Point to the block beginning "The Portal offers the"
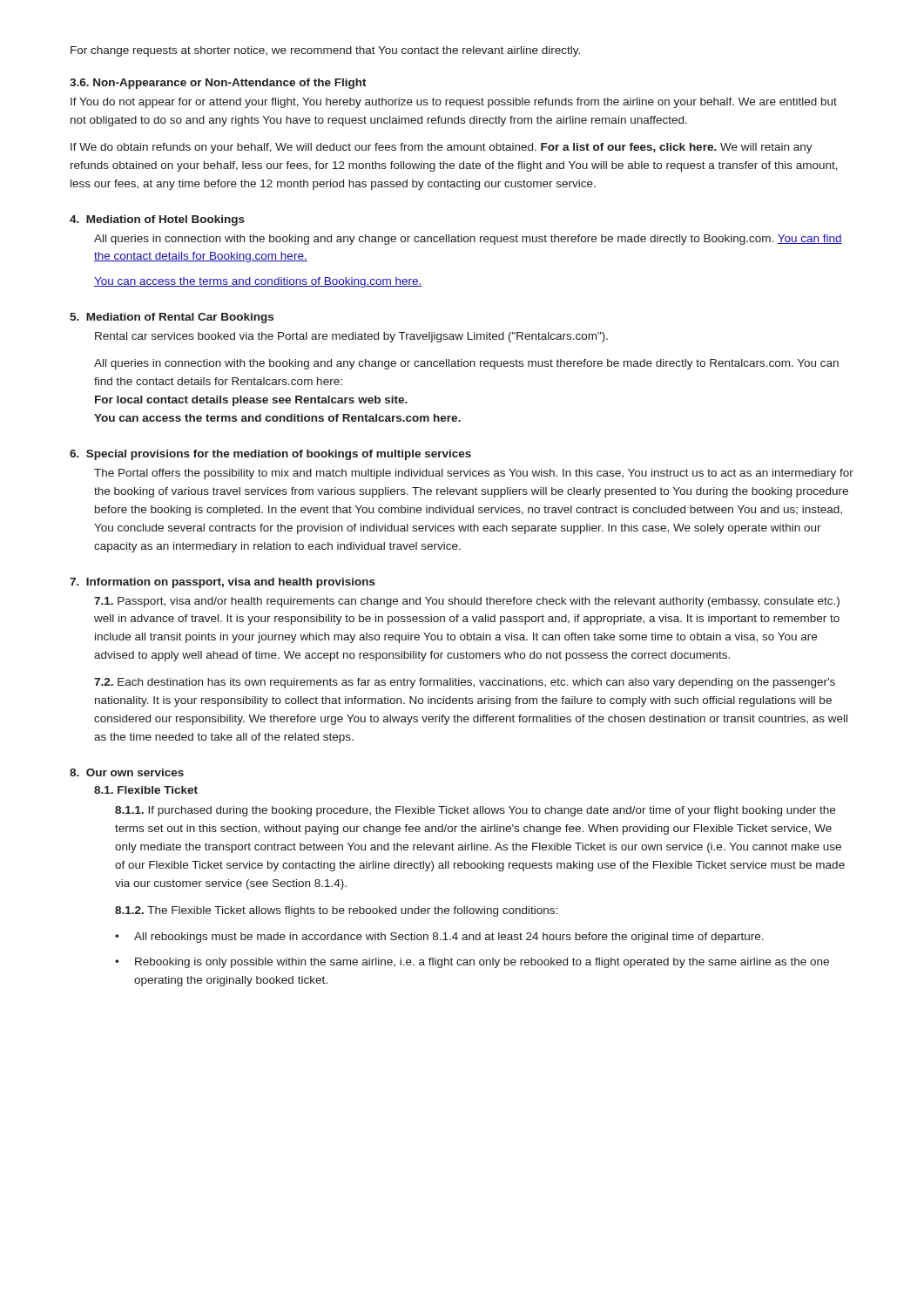This screenshot has width=924, height=1307. click(x=474, y=509)
